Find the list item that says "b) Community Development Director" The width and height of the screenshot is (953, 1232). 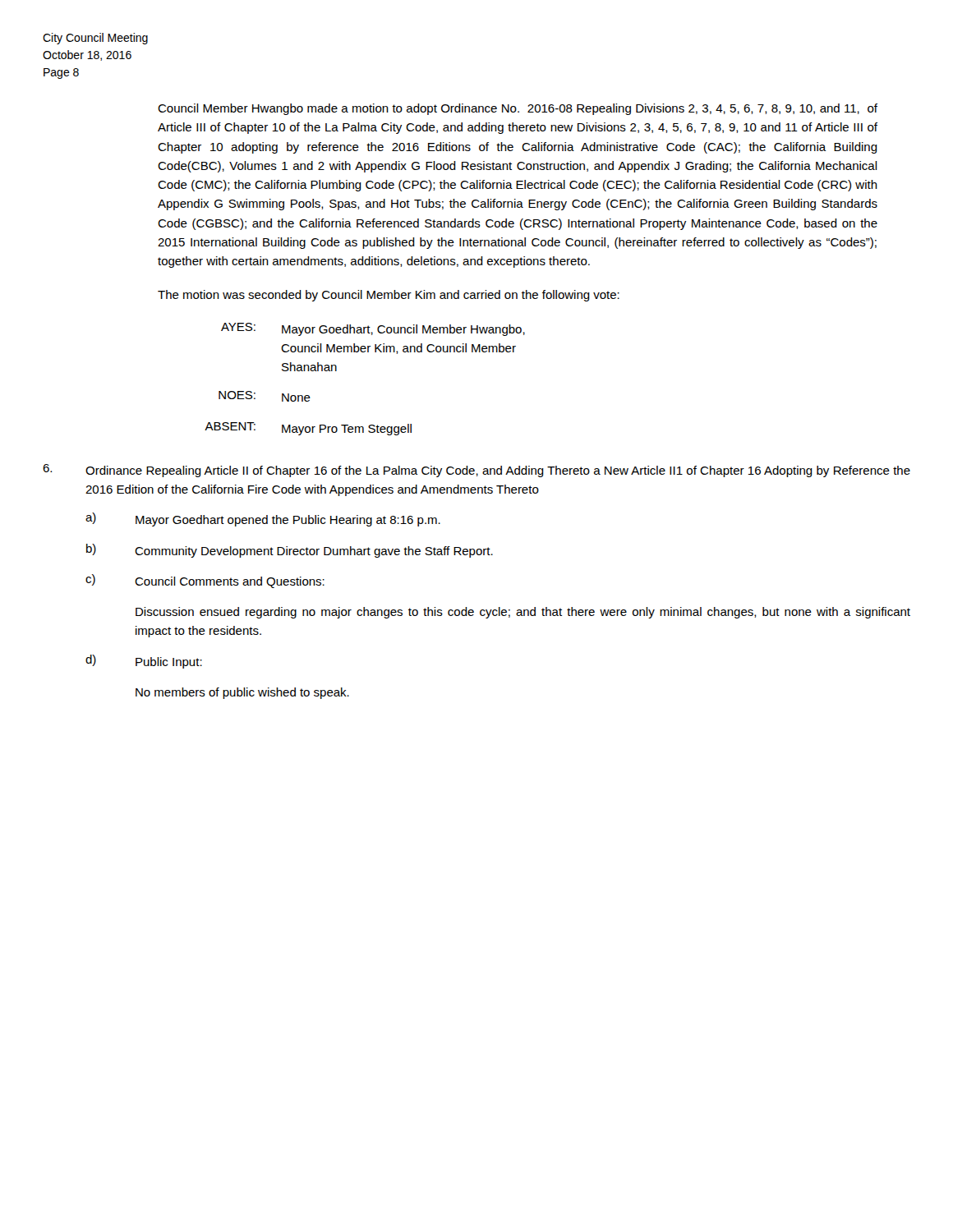tap(498, 550)
